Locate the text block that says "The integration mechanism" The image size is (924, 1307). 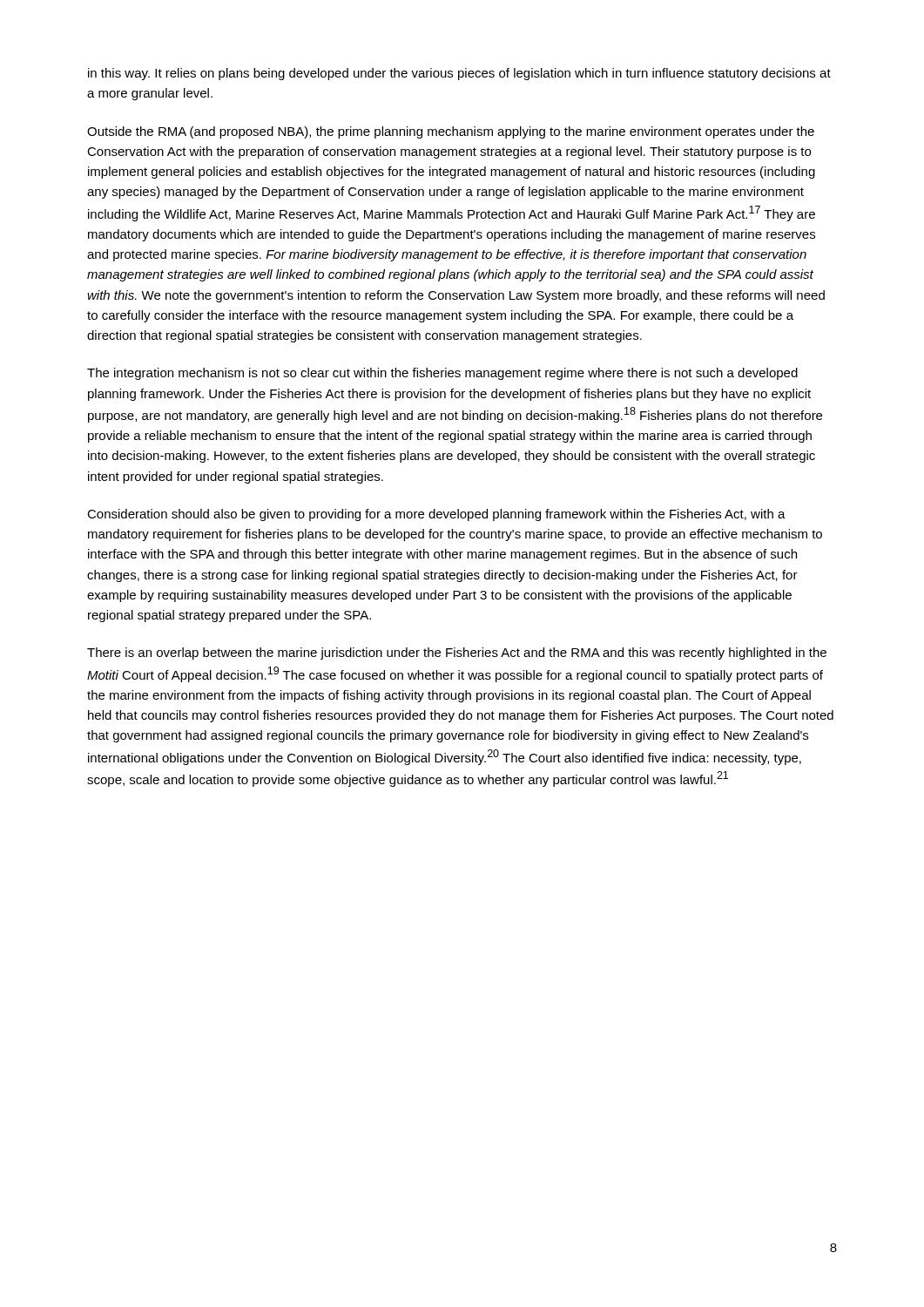point(455,424)
